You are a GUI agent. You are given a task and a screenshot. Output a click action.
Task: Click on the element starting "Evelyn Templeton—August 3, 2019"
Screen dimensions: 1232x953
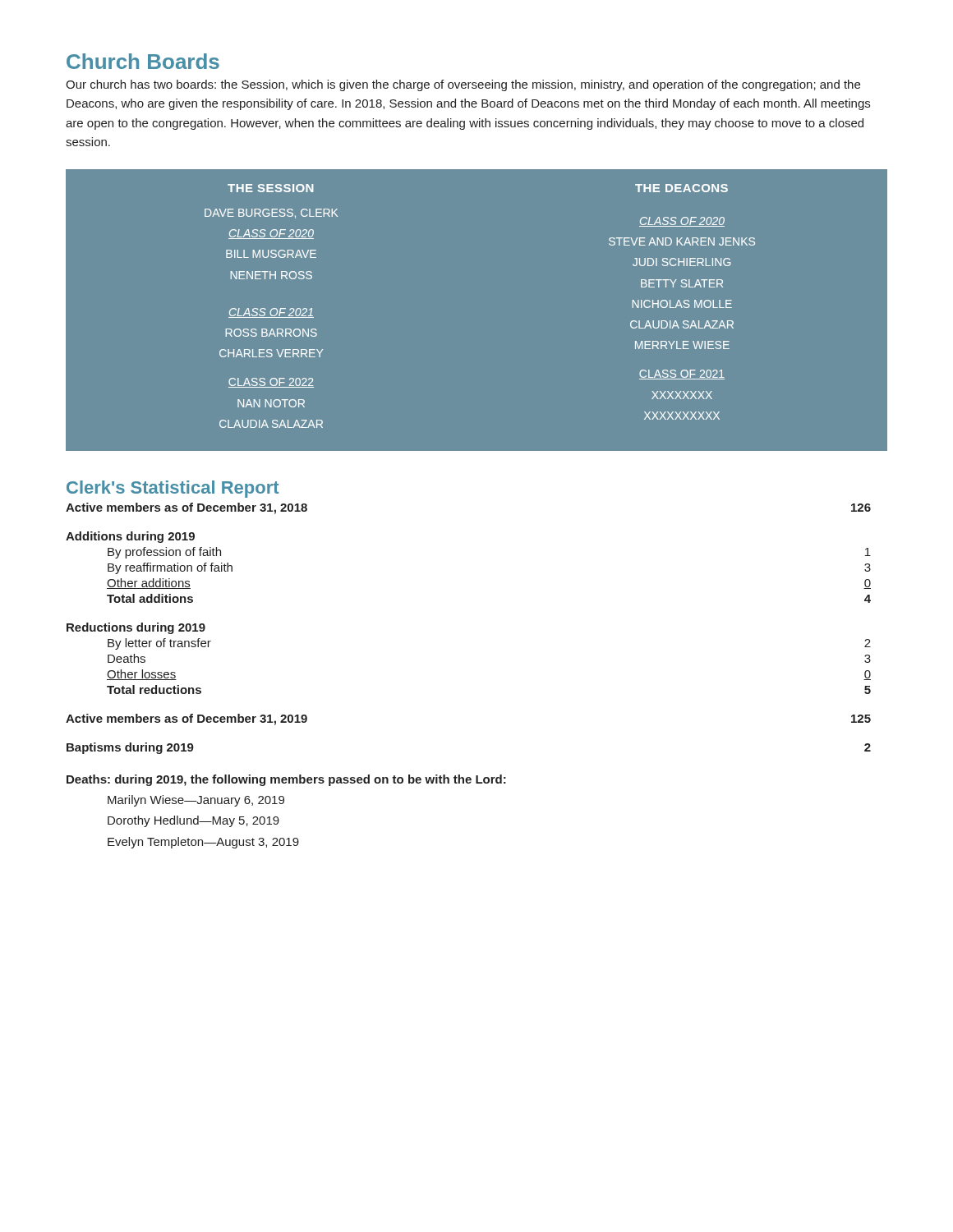point(203,841)
